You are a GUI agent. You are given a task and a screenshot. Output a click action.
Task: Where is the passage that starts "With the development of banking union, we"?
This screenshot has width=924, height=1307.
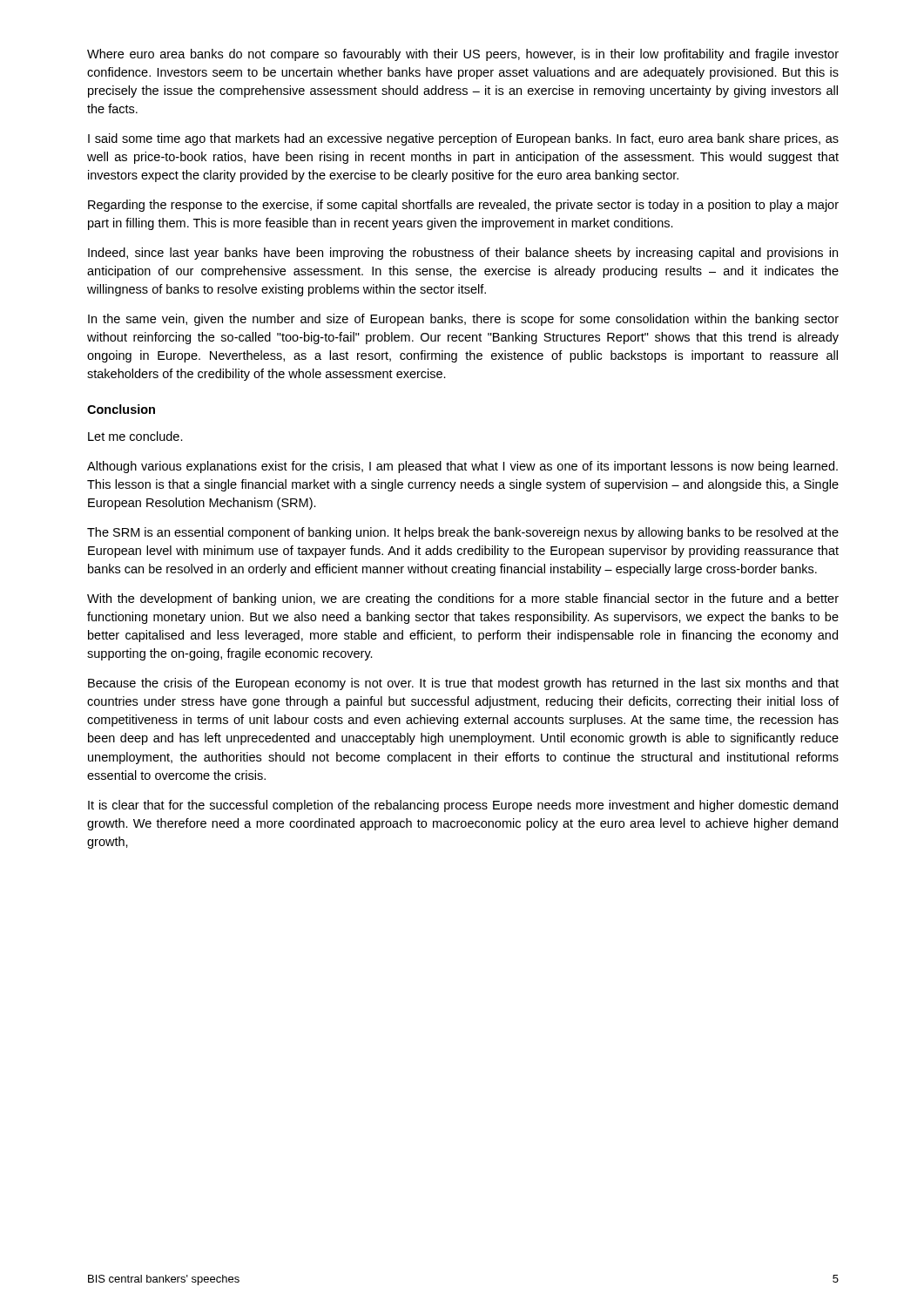coord(463,627)
